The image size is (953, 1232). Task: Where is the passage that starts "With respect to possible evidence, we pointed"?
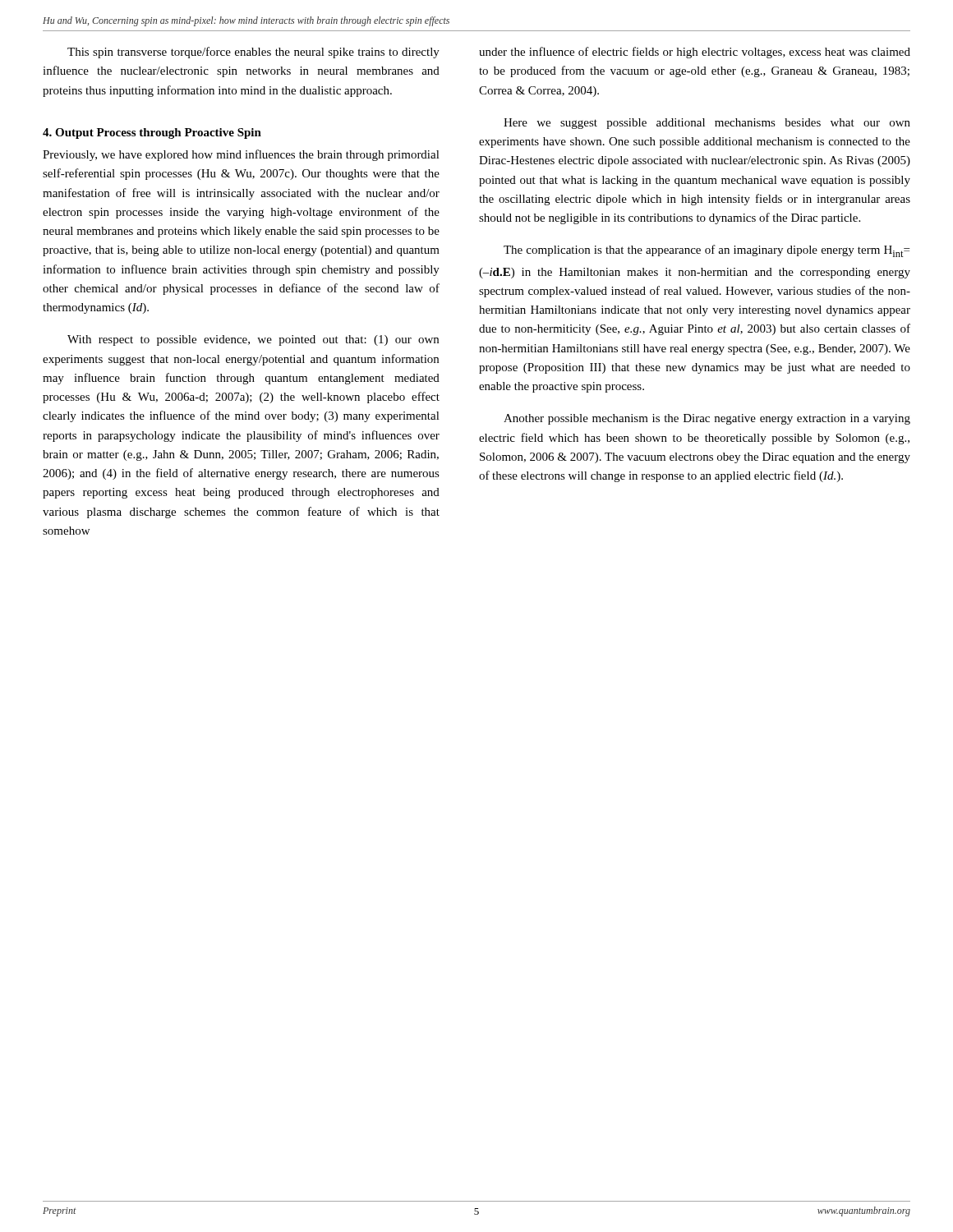pos(241,435)
